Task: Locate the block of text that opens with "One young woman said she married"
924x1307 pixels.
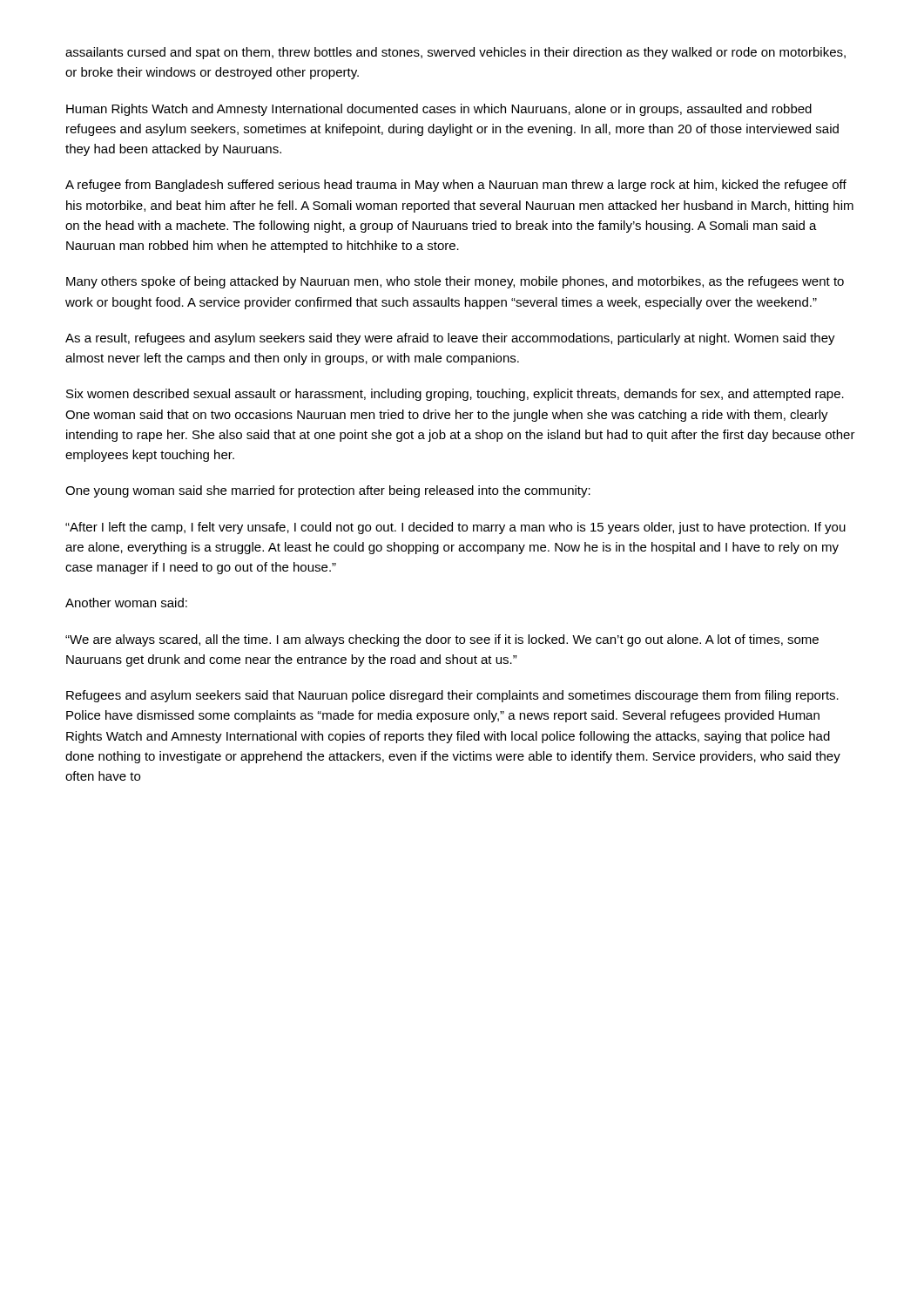Action: pos(328,490)
